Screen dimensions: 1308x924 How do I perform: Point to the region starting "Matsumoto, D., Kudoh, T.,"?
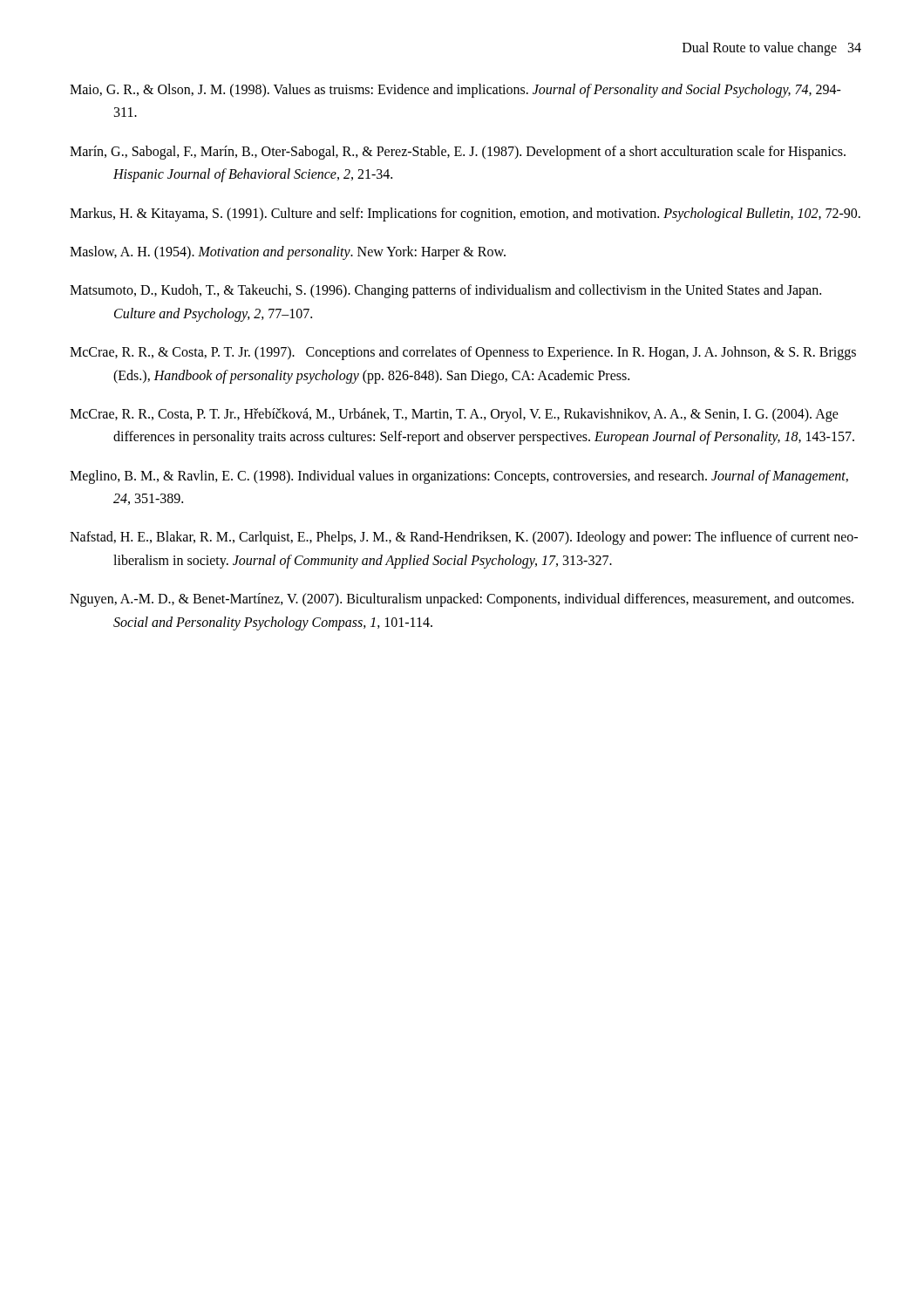tap(446, 302)
